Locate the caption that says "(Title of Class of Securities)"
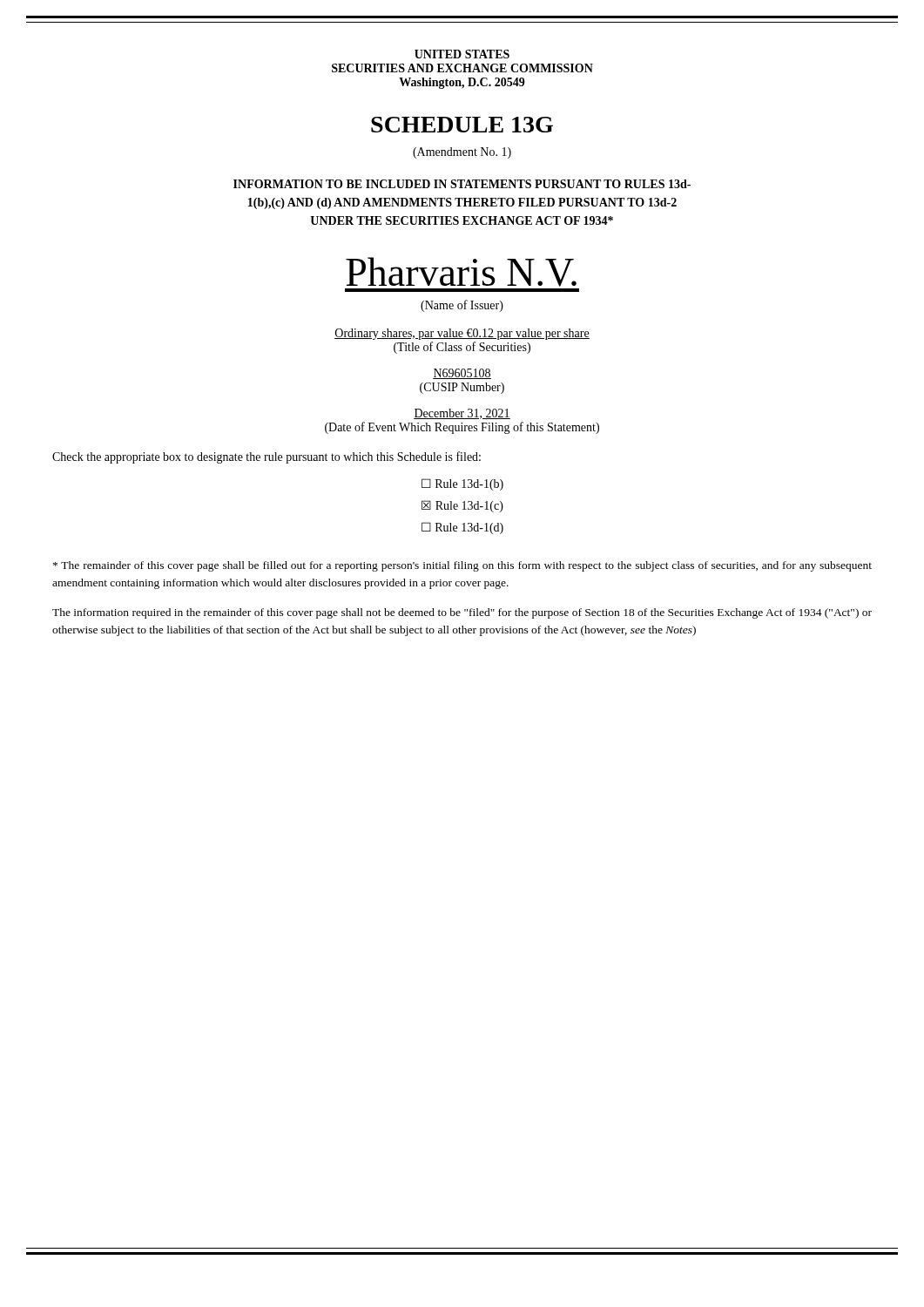Viewport: 924px width, 1307px height. tap(462, 347)
